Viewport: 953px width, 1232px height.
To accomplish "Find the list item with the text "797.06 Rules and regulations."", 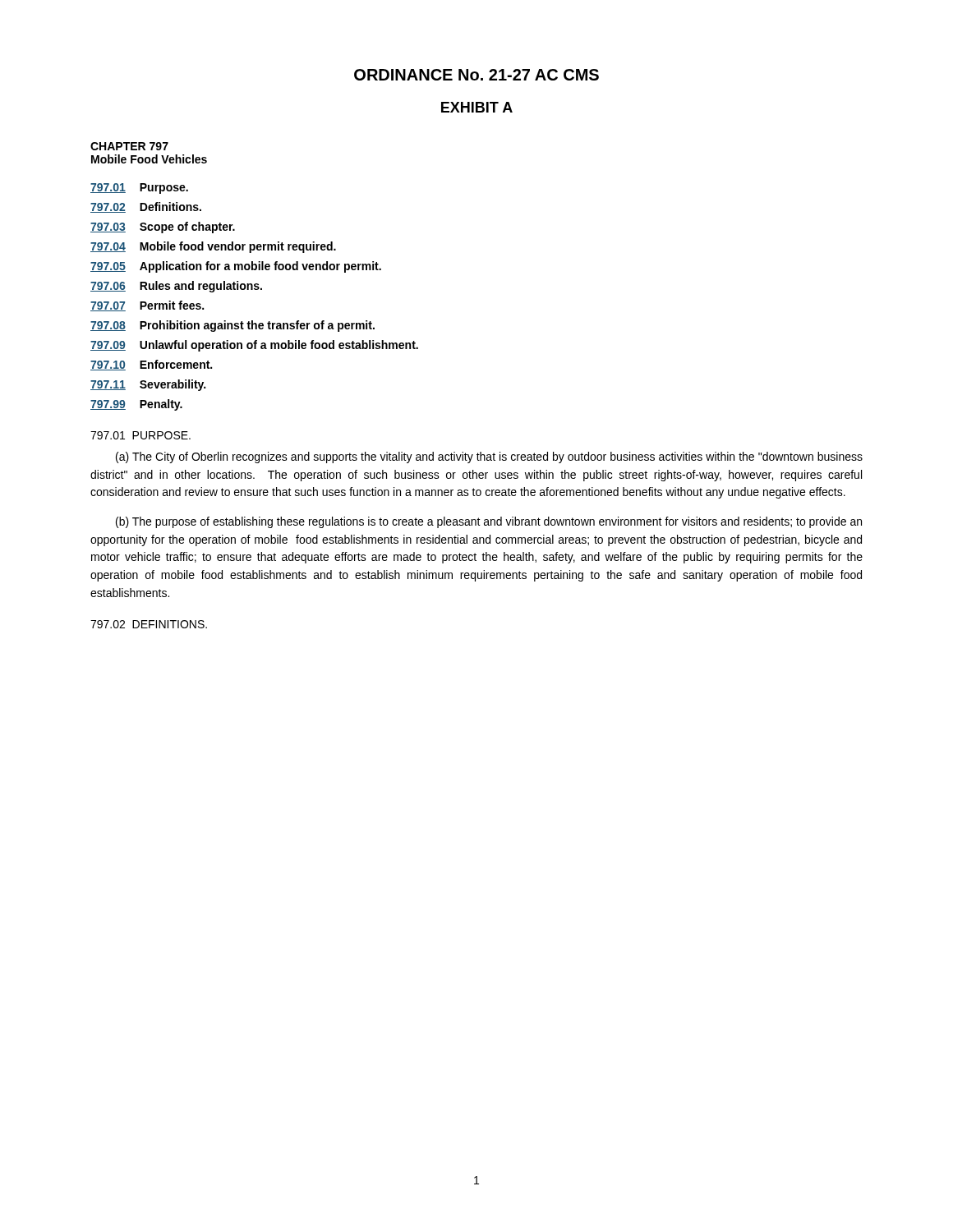I will tap(177, 286).
